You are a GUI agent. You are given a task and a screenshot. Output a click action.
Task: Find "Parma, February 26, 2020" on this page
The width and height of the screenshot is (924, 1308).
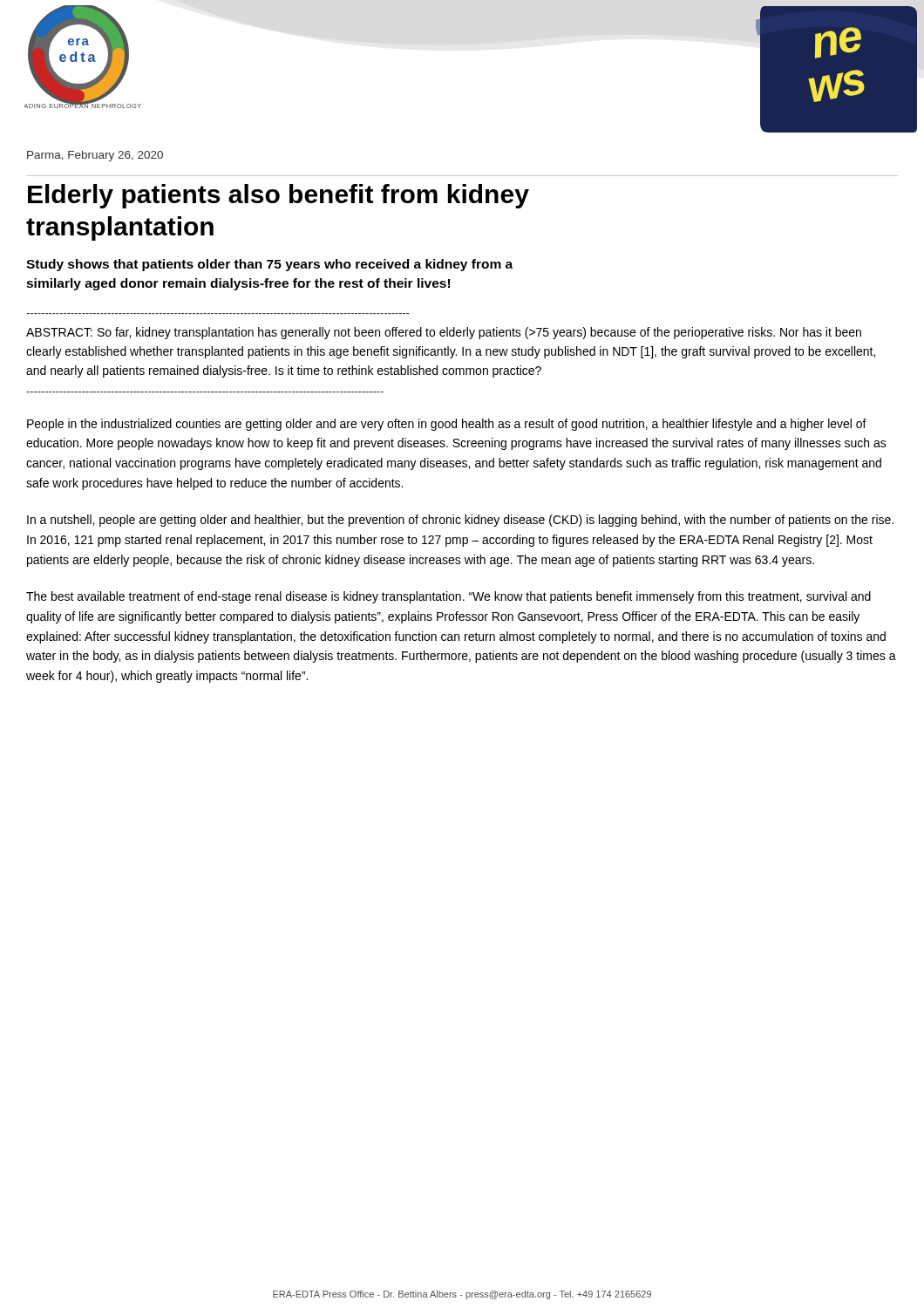click(95, 155)
